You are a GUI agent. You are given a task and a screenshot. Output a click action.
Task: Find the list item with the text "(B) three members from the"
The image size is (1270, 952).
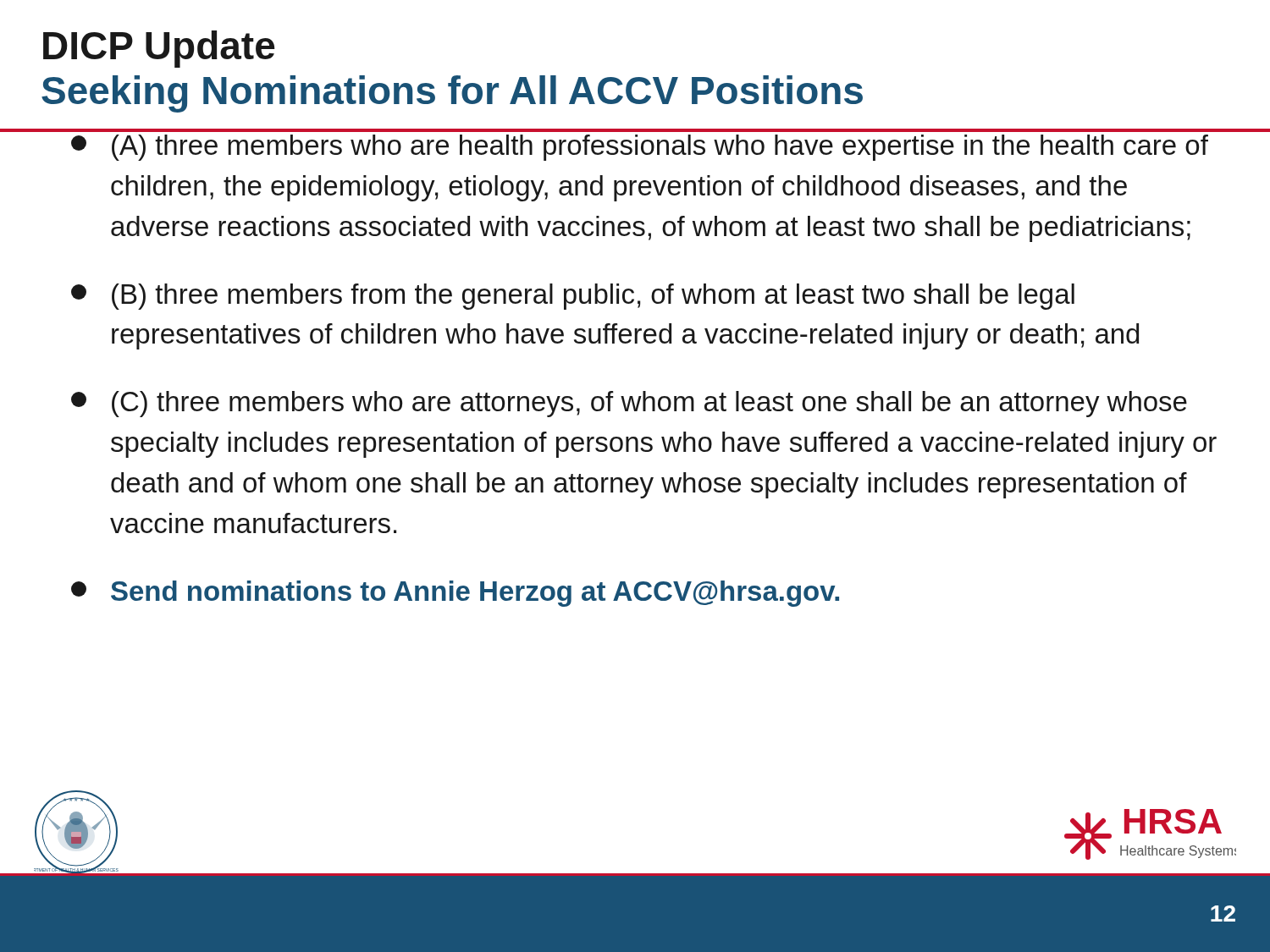[645, 314]
